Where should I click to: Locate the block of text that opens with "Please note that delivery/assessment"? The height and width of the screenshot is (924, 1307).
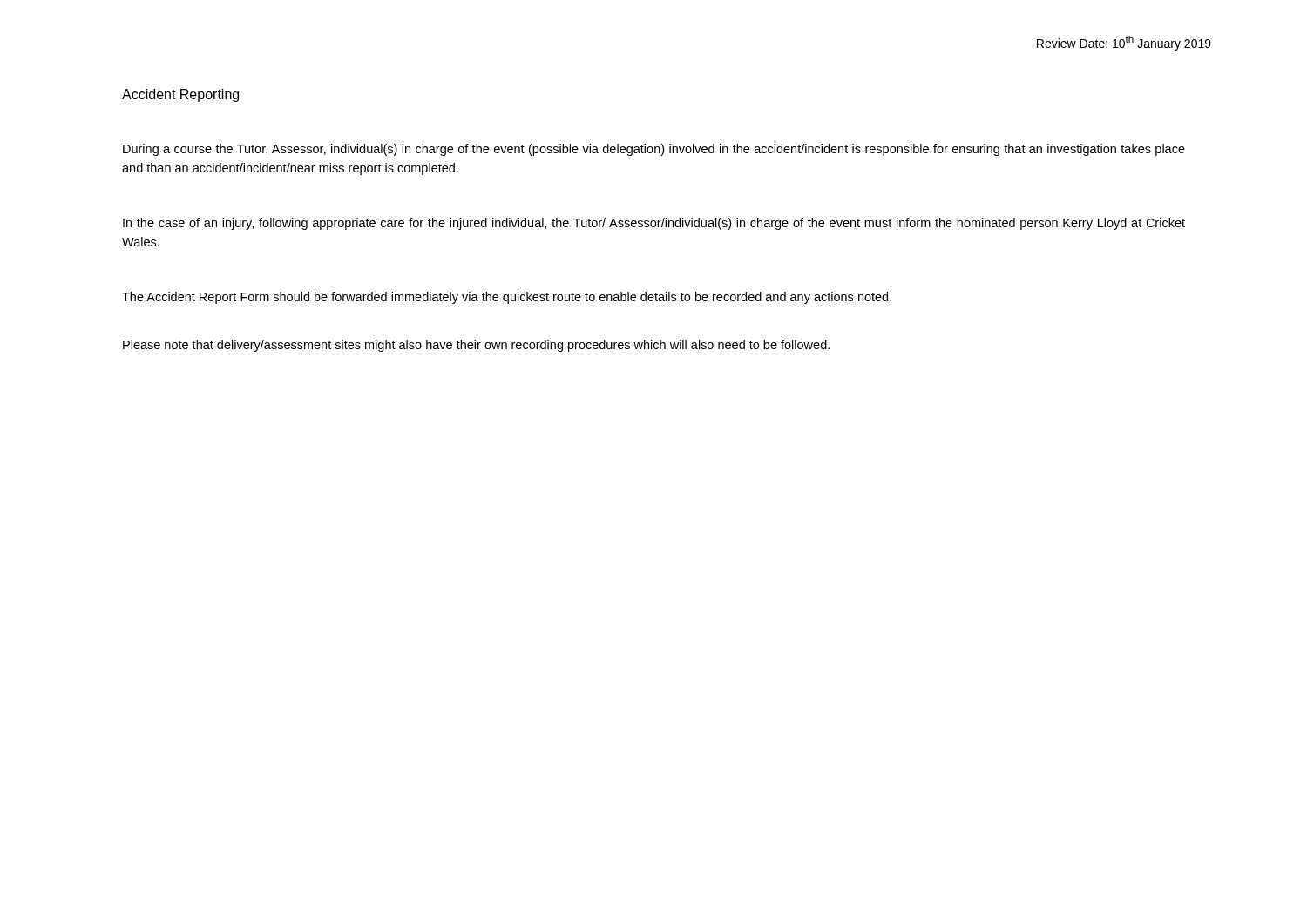click(476, 345)
